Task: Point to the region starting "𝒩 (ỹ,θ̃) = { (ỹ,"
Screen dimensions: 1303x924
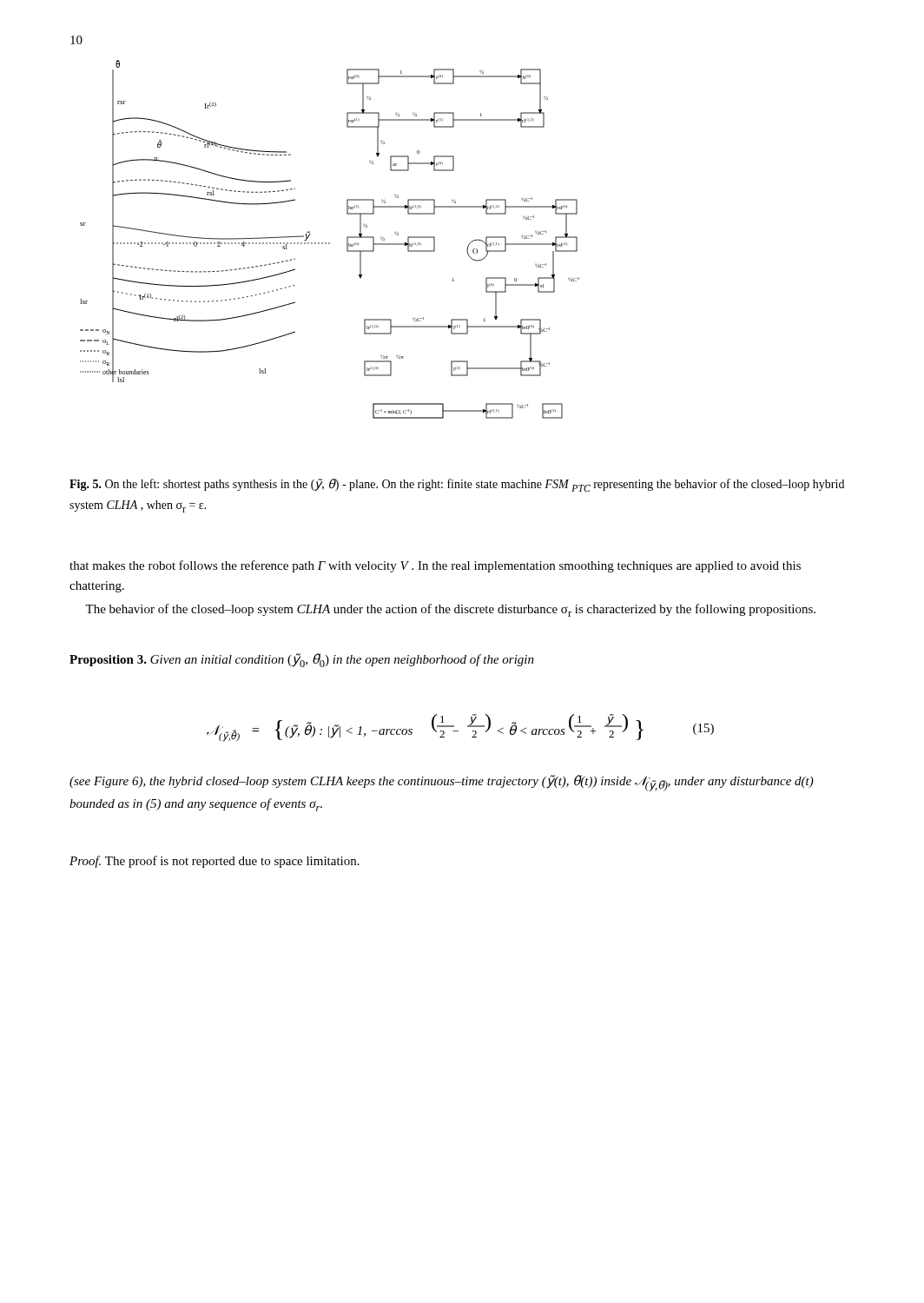Action: 460,728
